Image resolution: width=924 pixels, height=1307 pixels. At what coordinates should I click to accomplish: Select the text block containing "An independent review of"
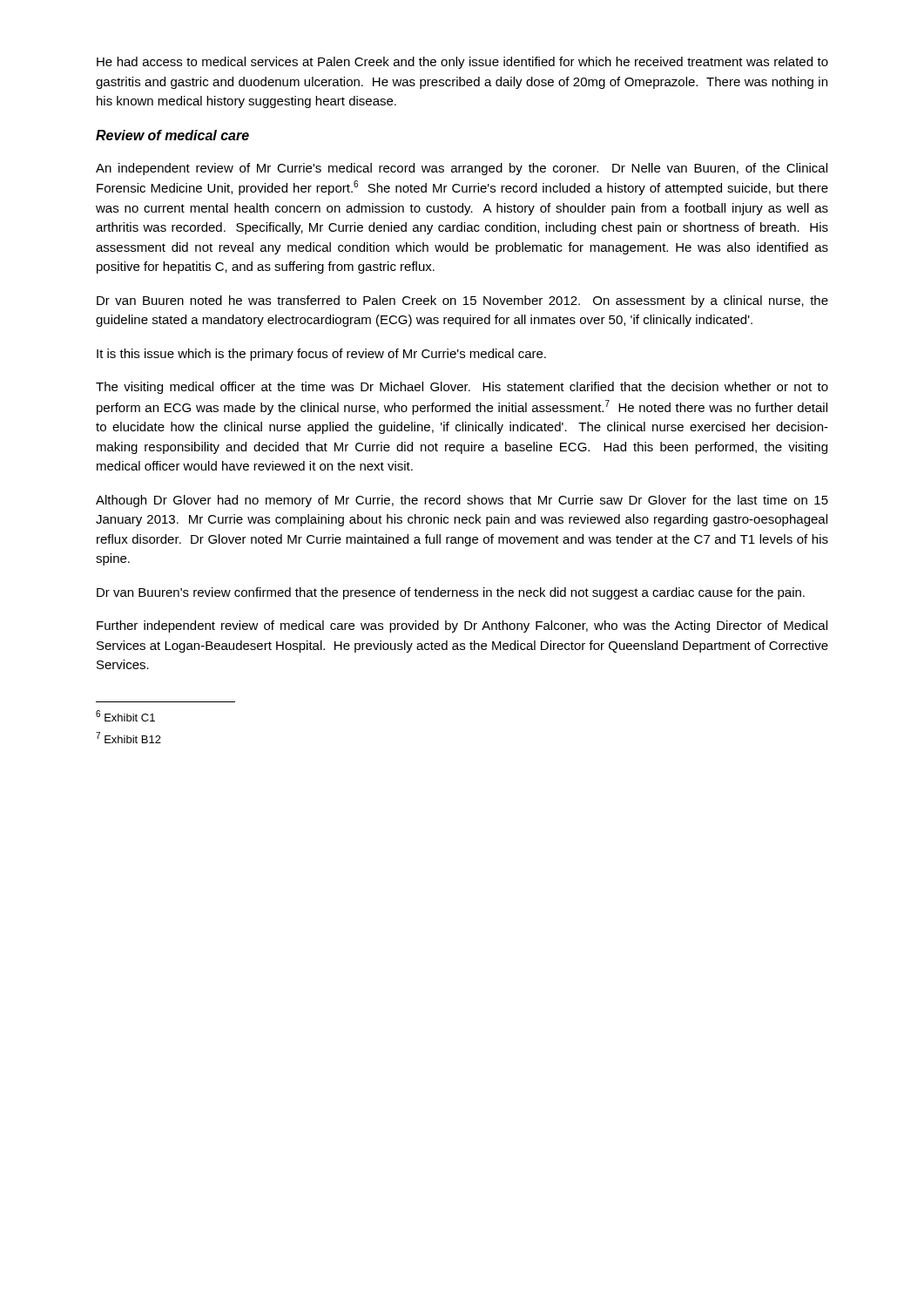462,217
